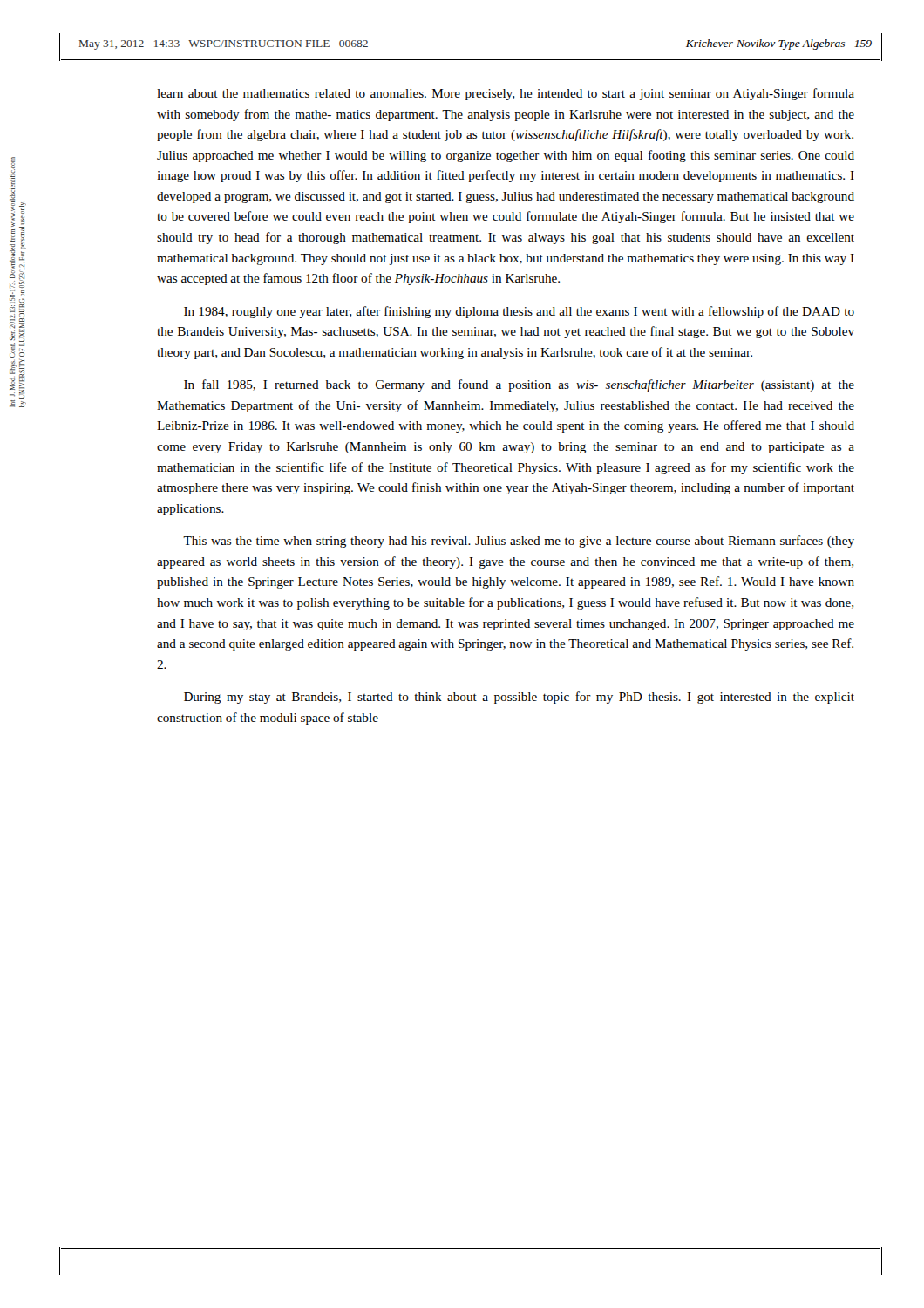Find the text block that reads "During my stay at Brandeis, I started to"

(506, 707)
